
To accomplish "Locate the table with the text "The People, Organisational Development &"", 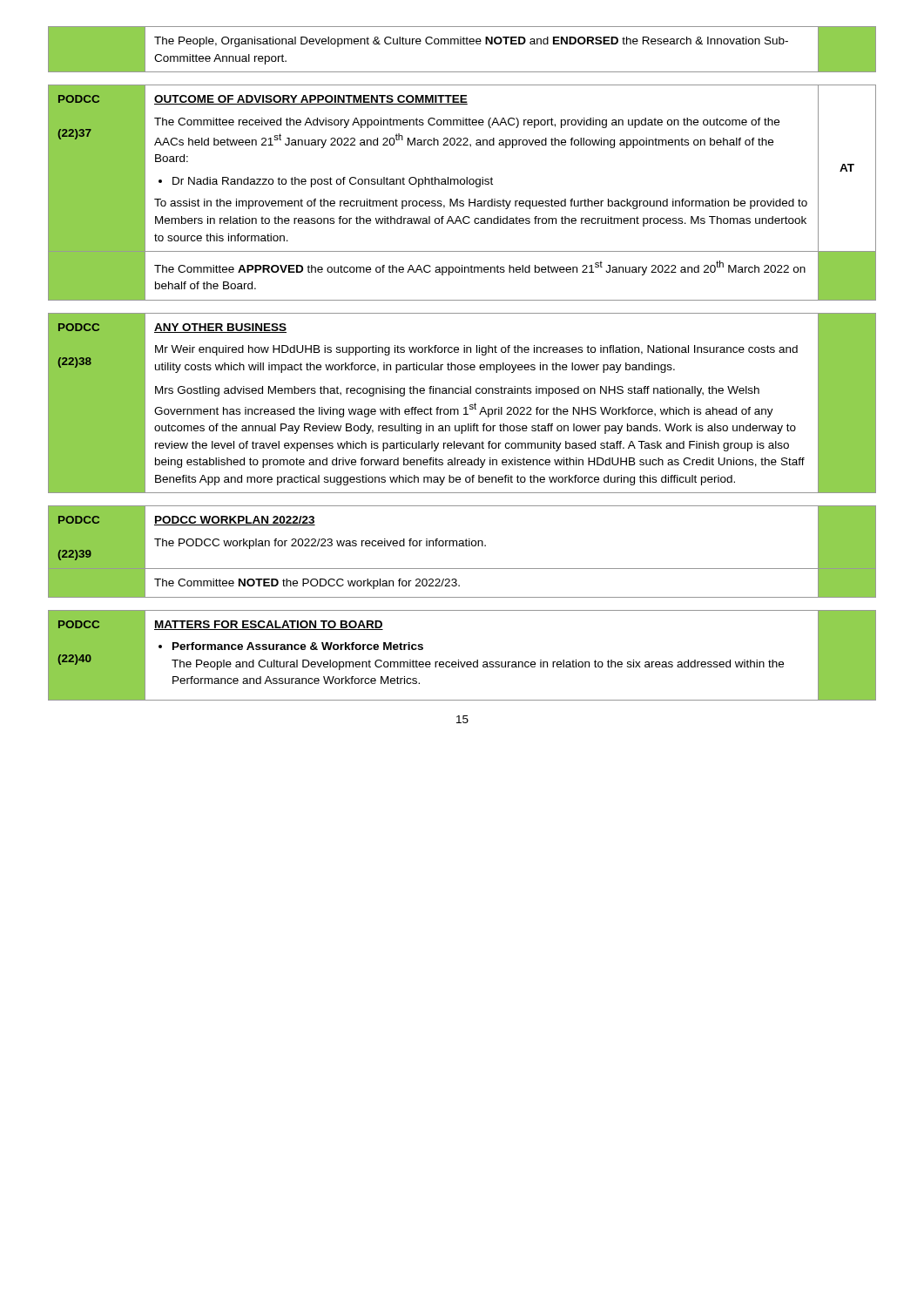I will point(462,49).
